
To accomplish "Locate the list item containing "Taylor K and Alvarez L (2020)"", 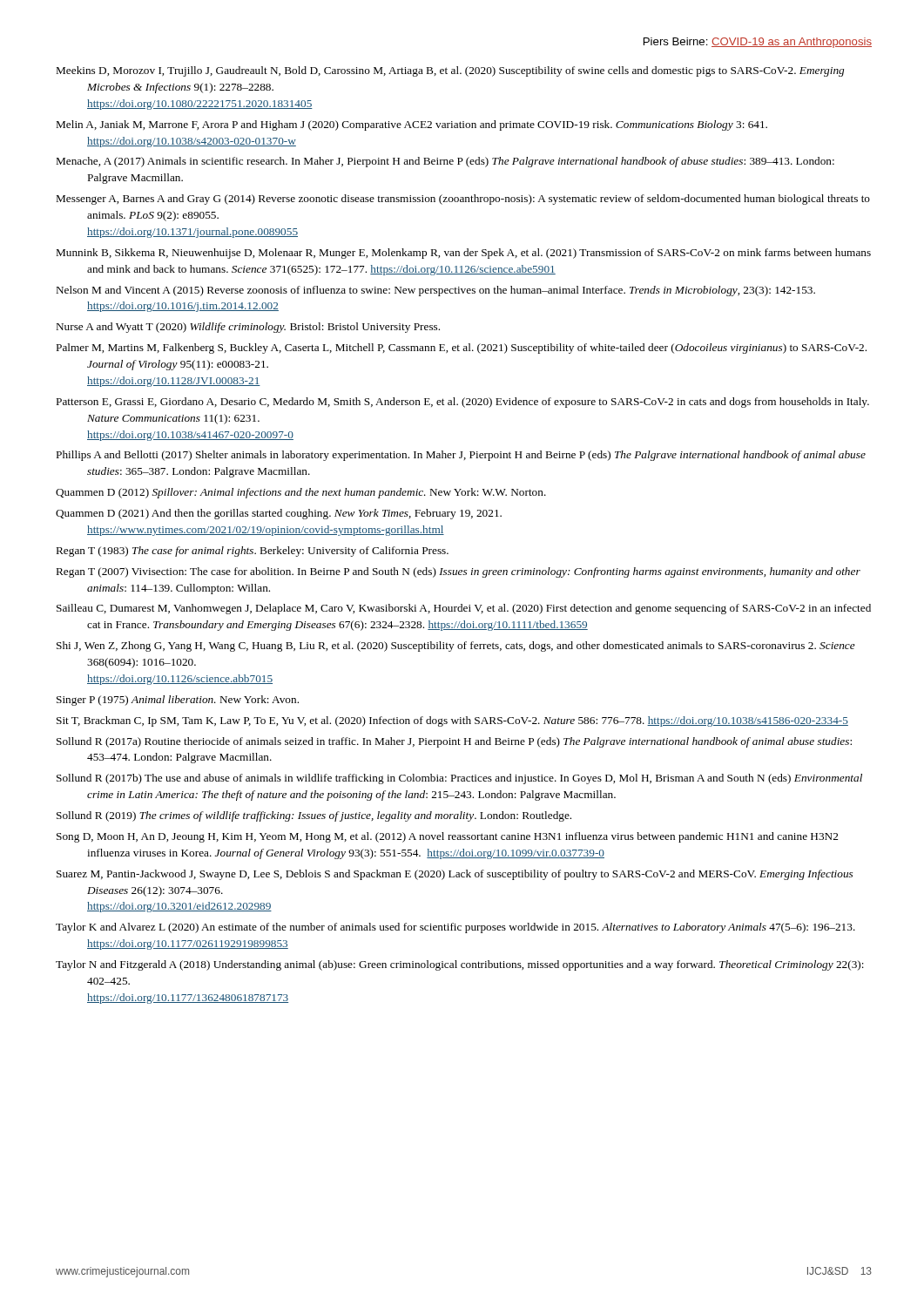I will [456, 935].
